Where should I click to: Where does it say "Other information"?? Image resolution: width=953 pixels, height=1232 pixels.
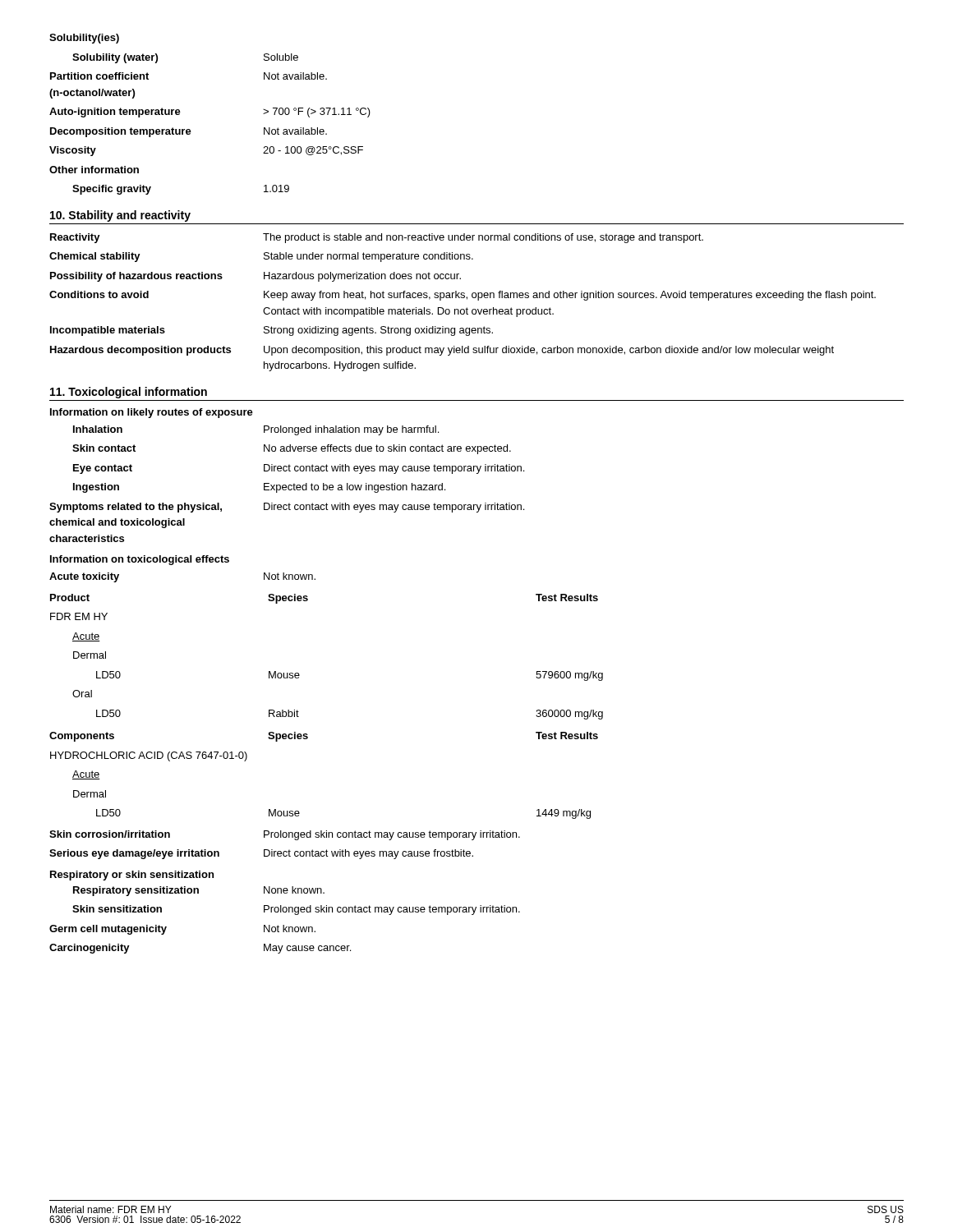coord(94,170)
